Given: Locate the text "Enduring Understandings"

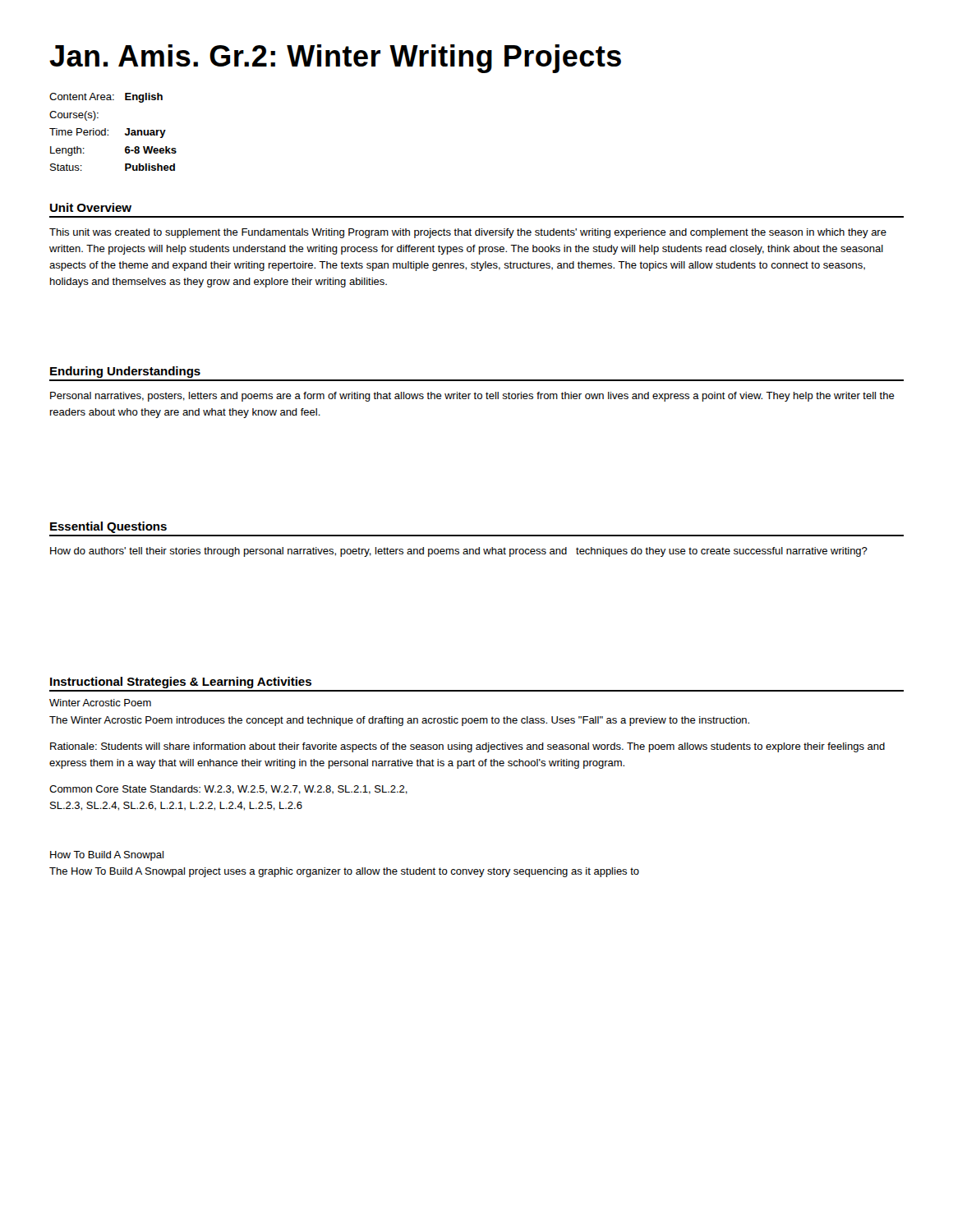Looking at the screenshot, I should click(x=476, y=373).
